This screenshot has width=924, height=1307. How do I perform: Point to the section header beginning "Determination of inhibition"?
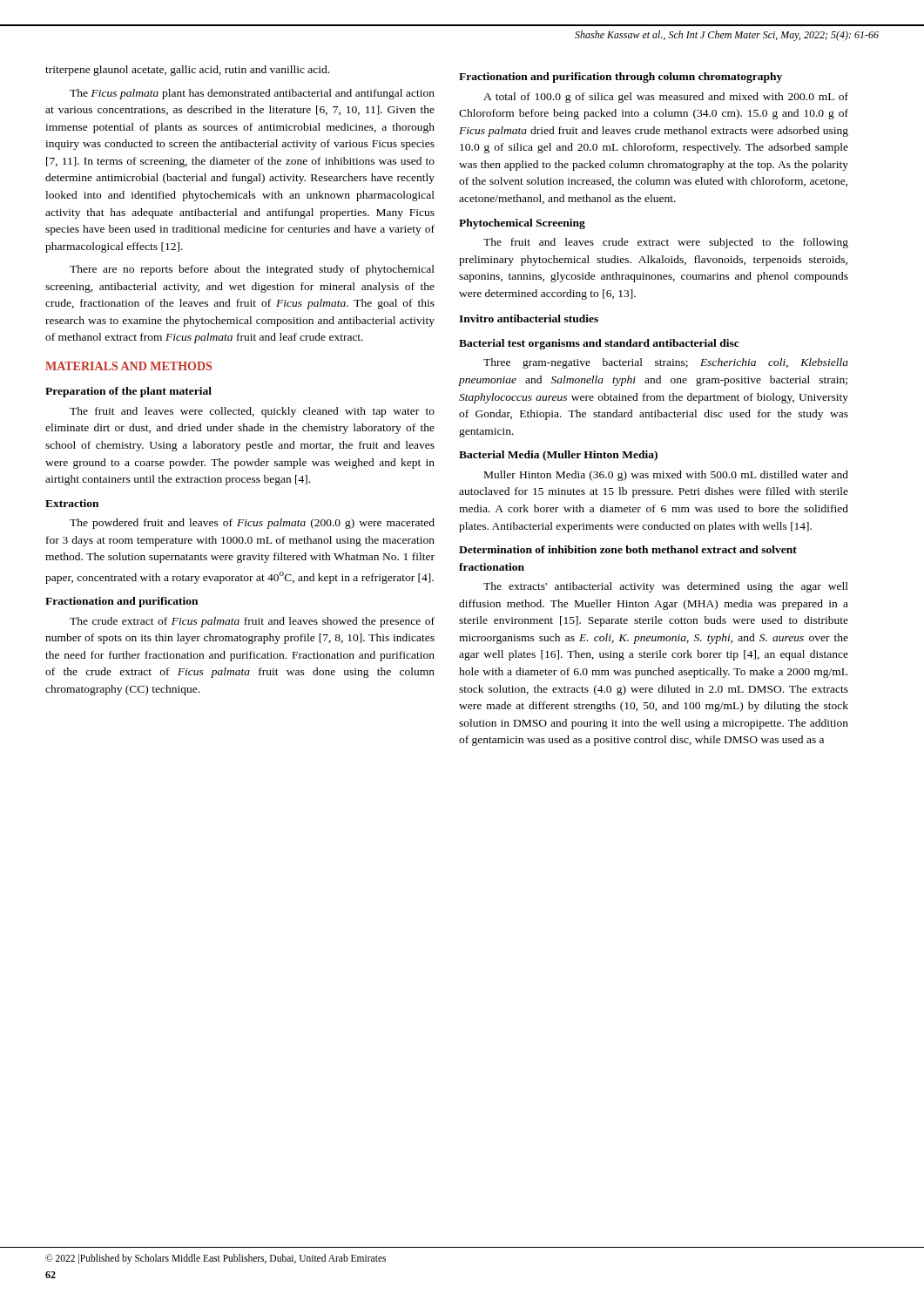point(628,558)
